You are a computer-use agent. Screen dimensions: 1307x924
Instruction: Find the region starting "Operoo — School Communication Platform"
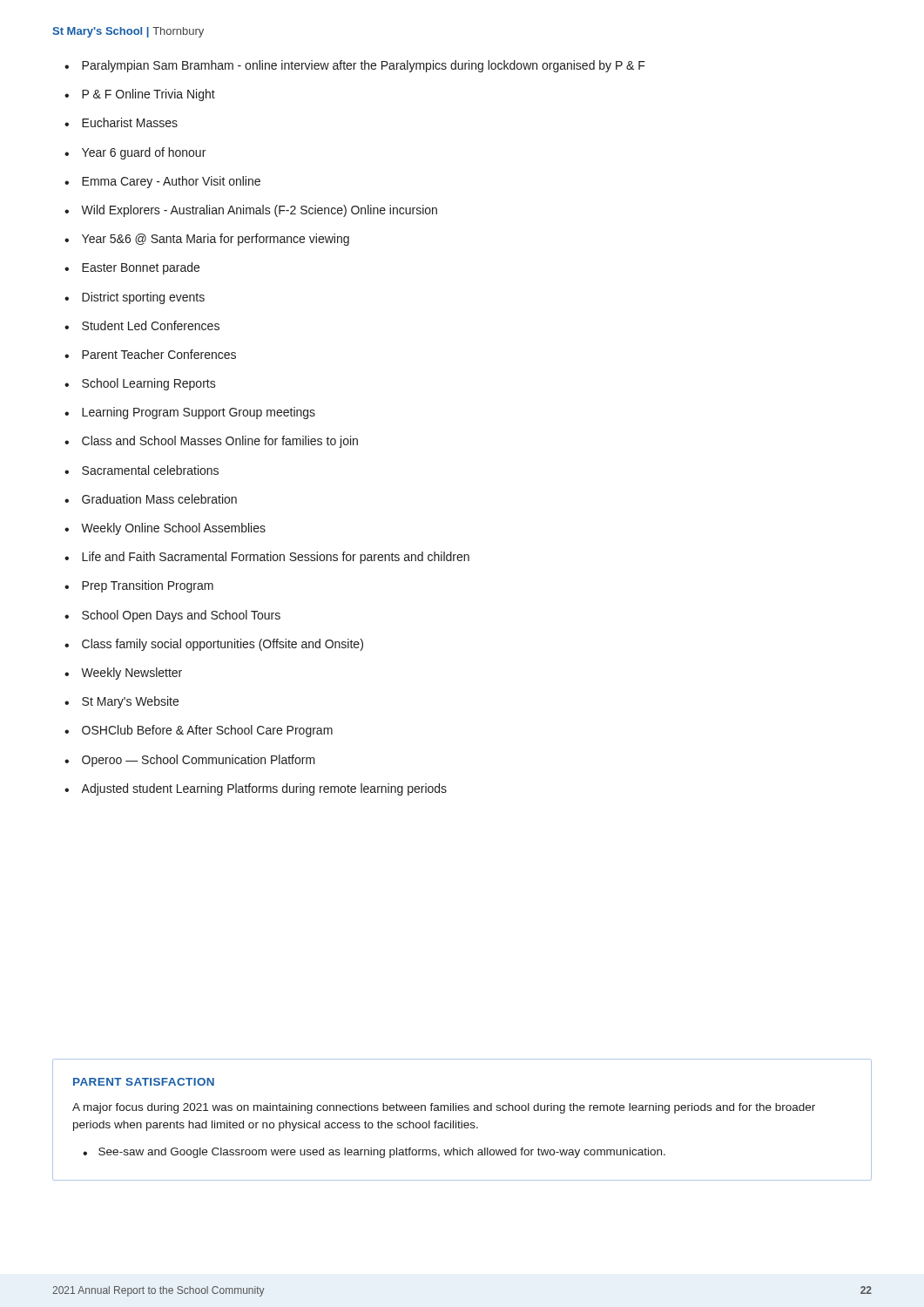tap(199, 761)
